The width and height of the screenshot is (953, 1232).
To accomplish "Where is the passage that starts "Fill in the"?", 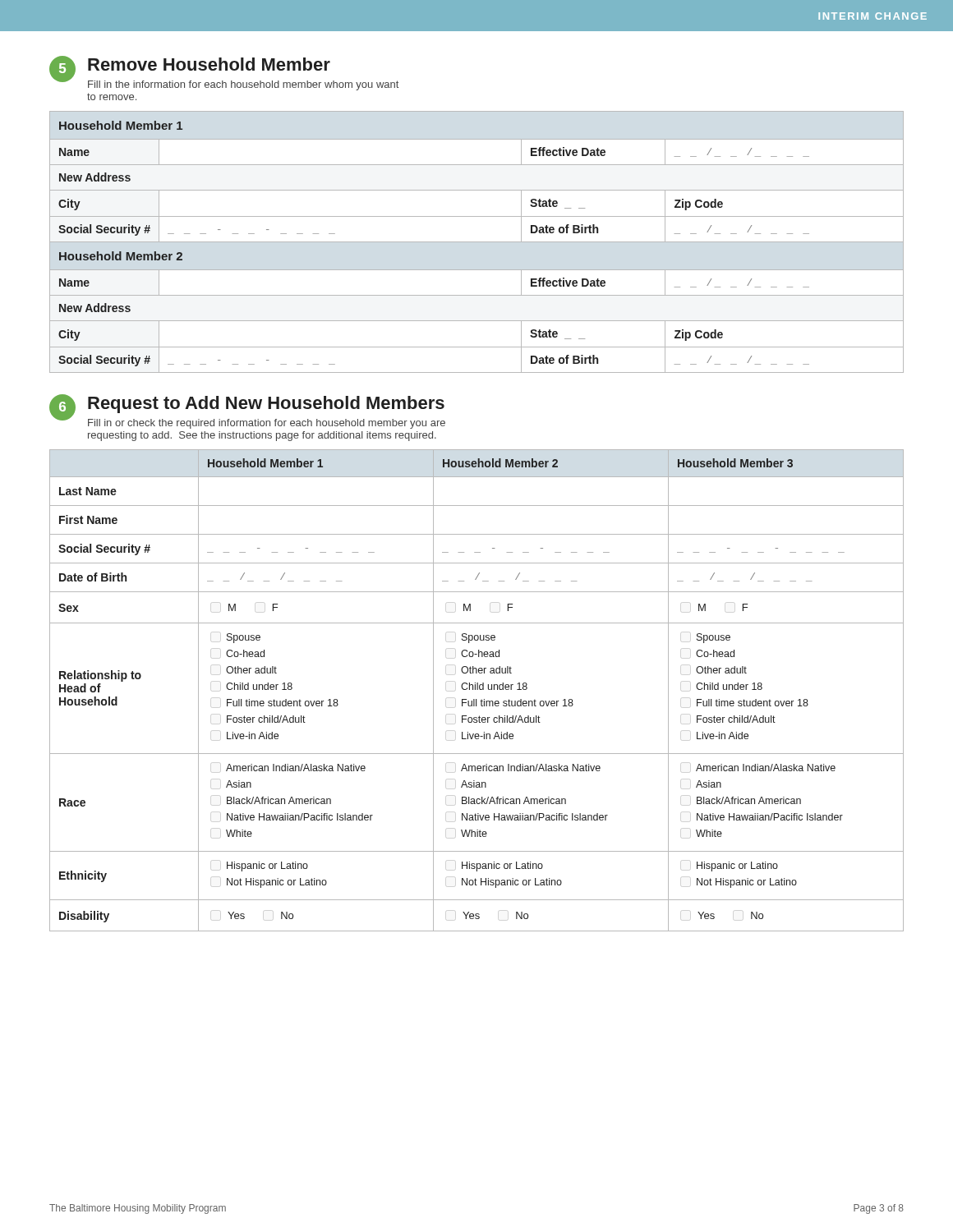I will (243, 90).
